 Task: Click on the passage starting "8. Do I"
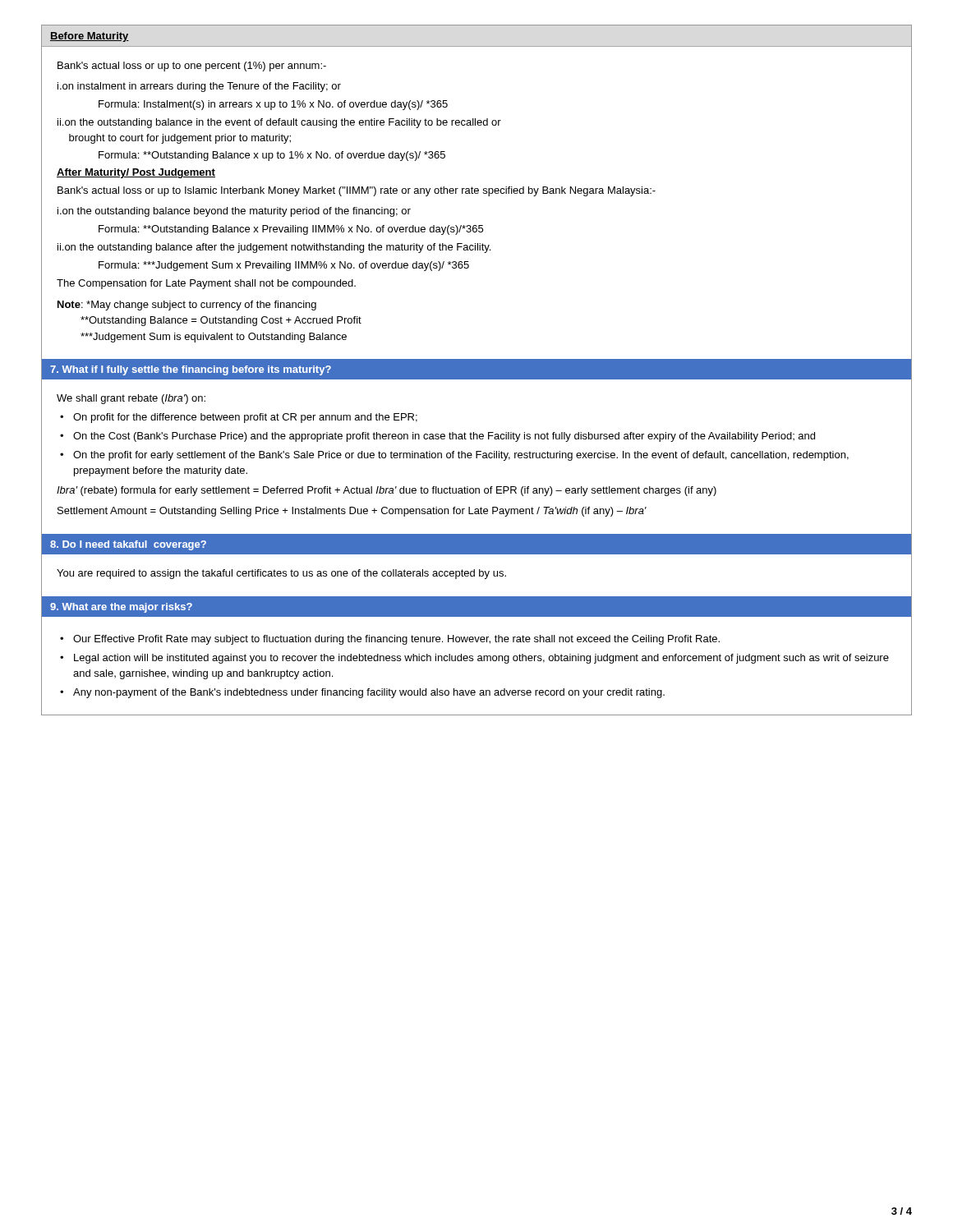(x=128, y=544)
